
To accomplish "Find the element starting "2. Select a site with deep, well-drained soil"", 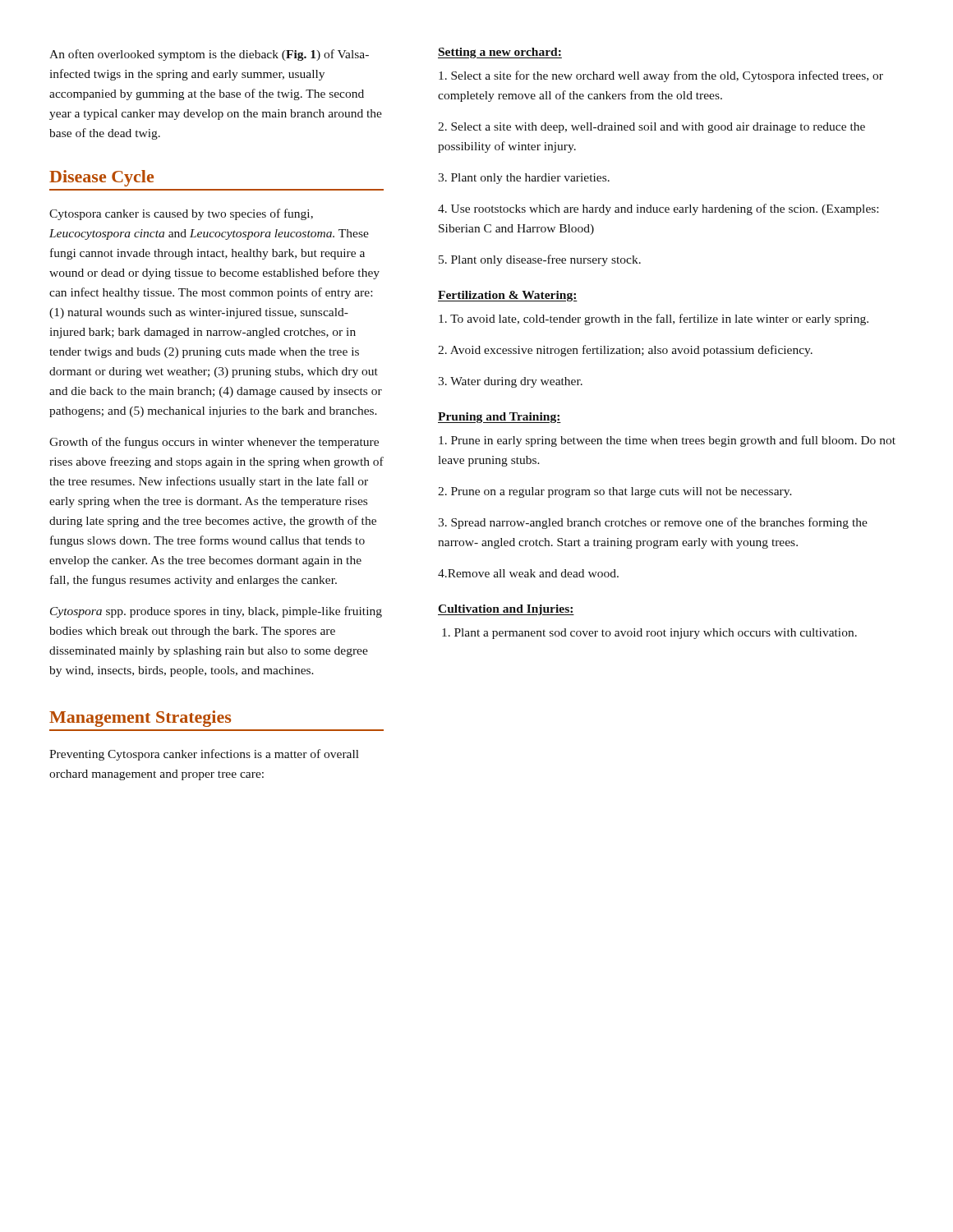I will point(652,136).
